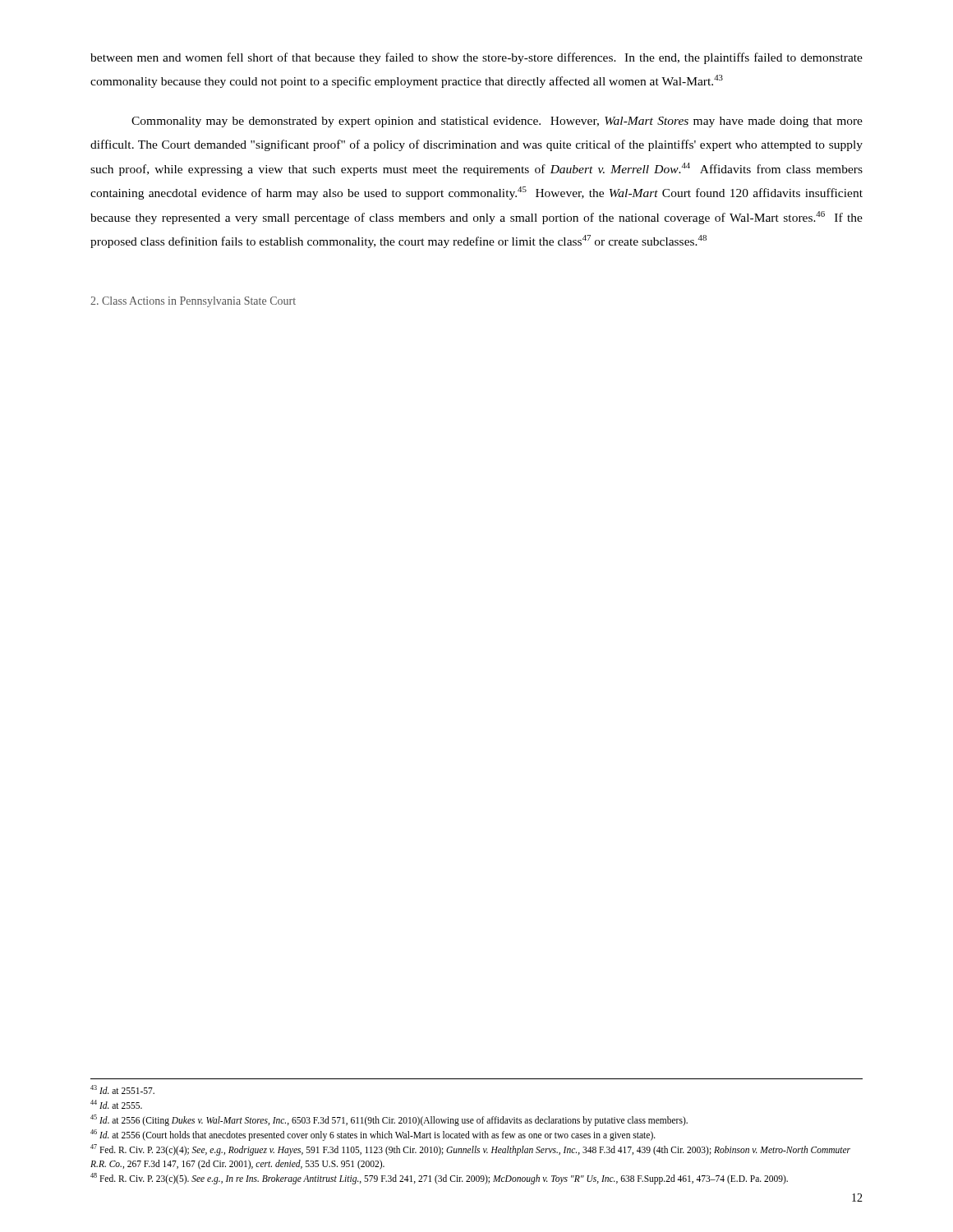The height and width of the screenshot is (1232, 953).
Task: Find "43 Id. at 2551-57." on this page
Action: (x=123, y=1090)
